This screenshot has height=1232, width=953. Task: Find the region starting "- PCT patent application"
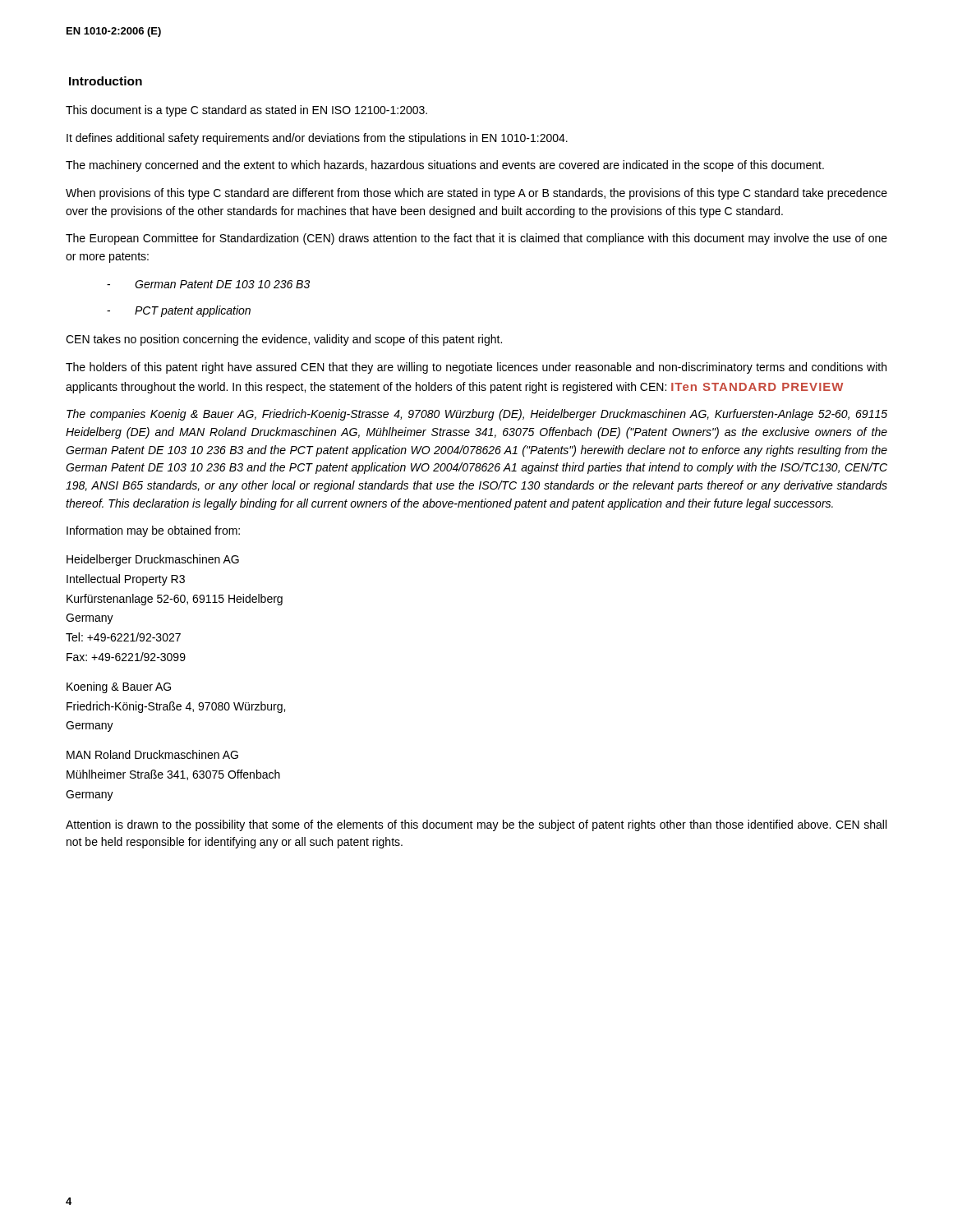point(179,311)
